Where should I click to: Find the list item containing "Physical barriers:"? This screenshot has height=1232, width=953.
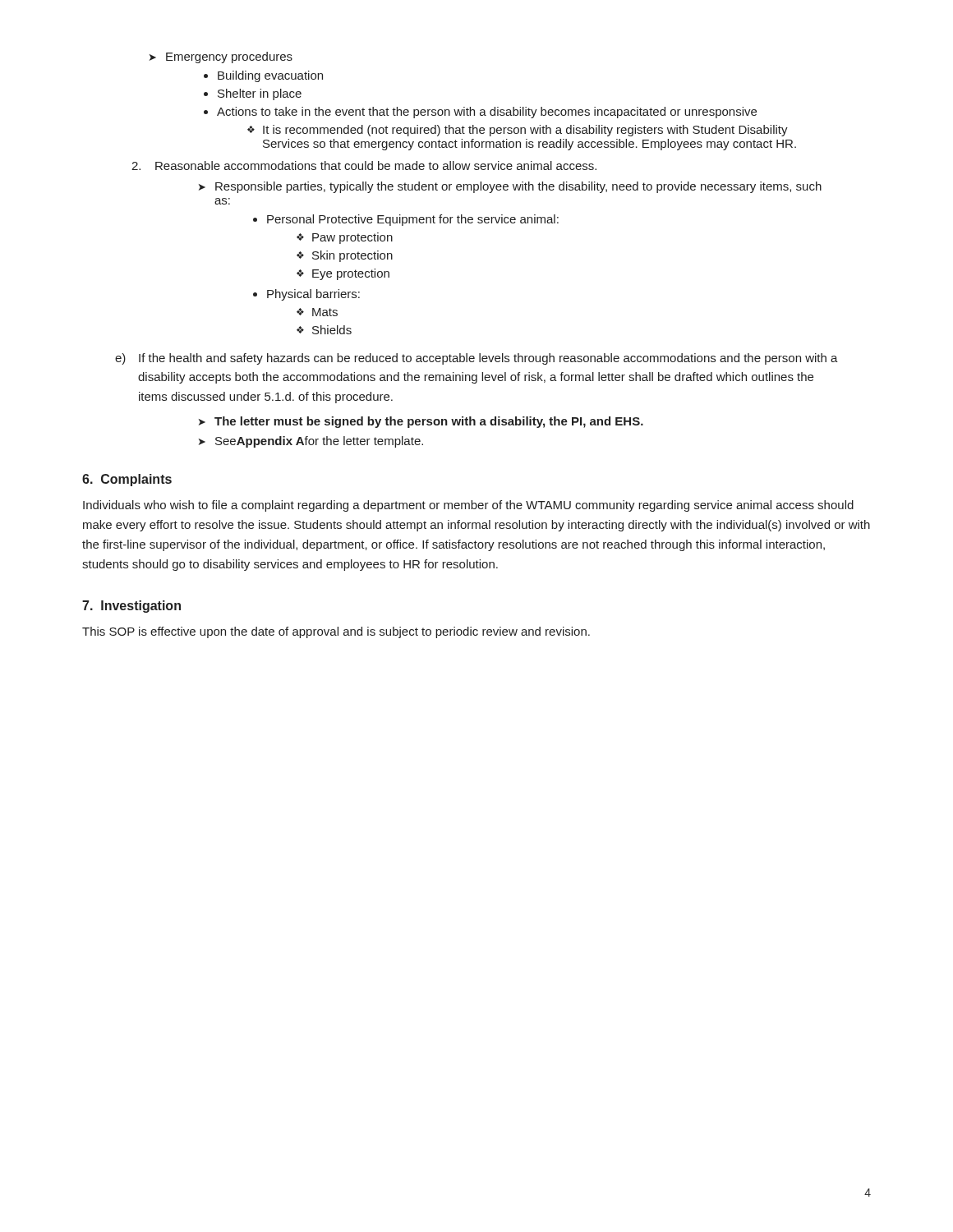(306, 295)
